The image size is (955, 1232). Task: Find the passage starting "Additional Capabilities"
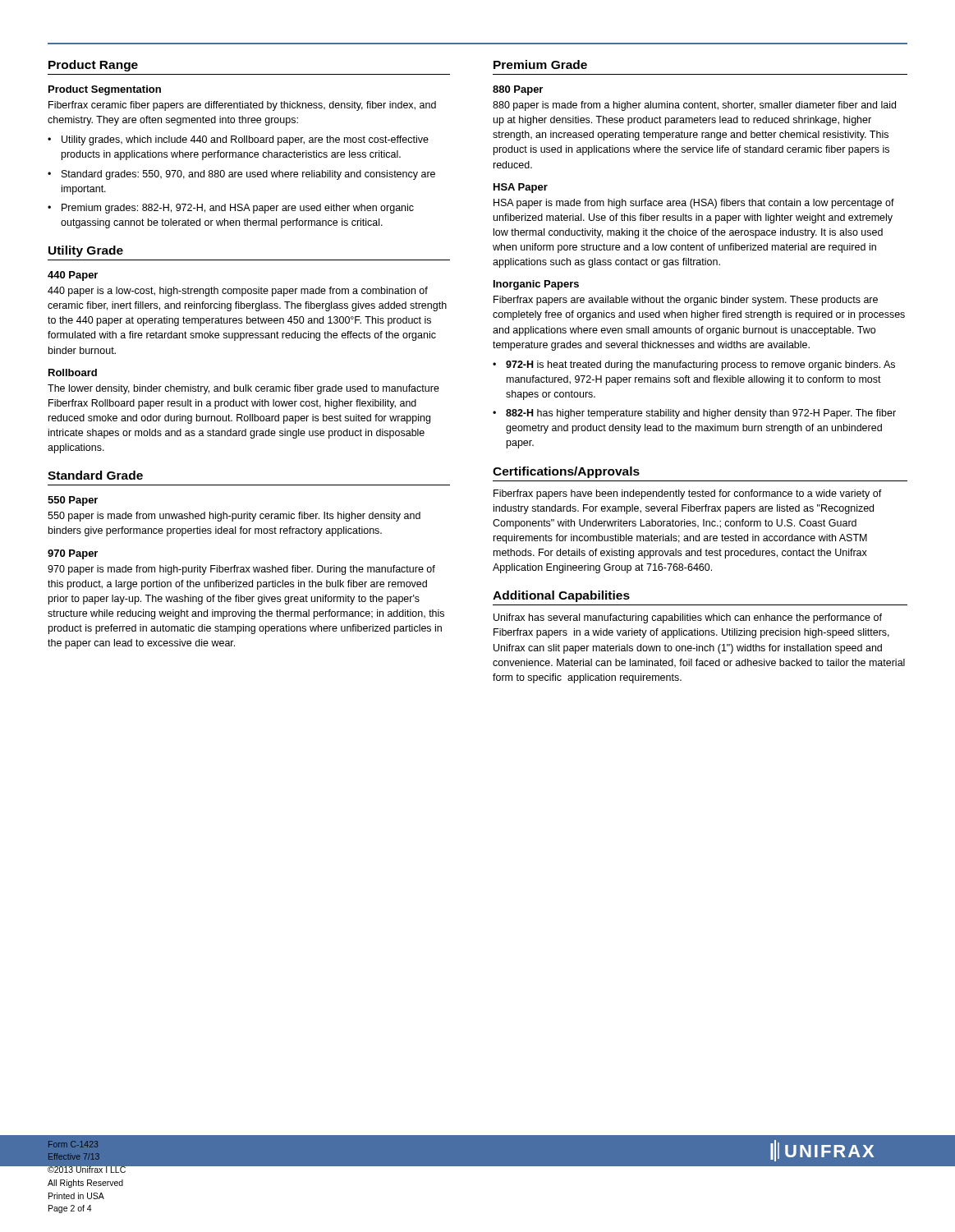(x=561, y=595)
